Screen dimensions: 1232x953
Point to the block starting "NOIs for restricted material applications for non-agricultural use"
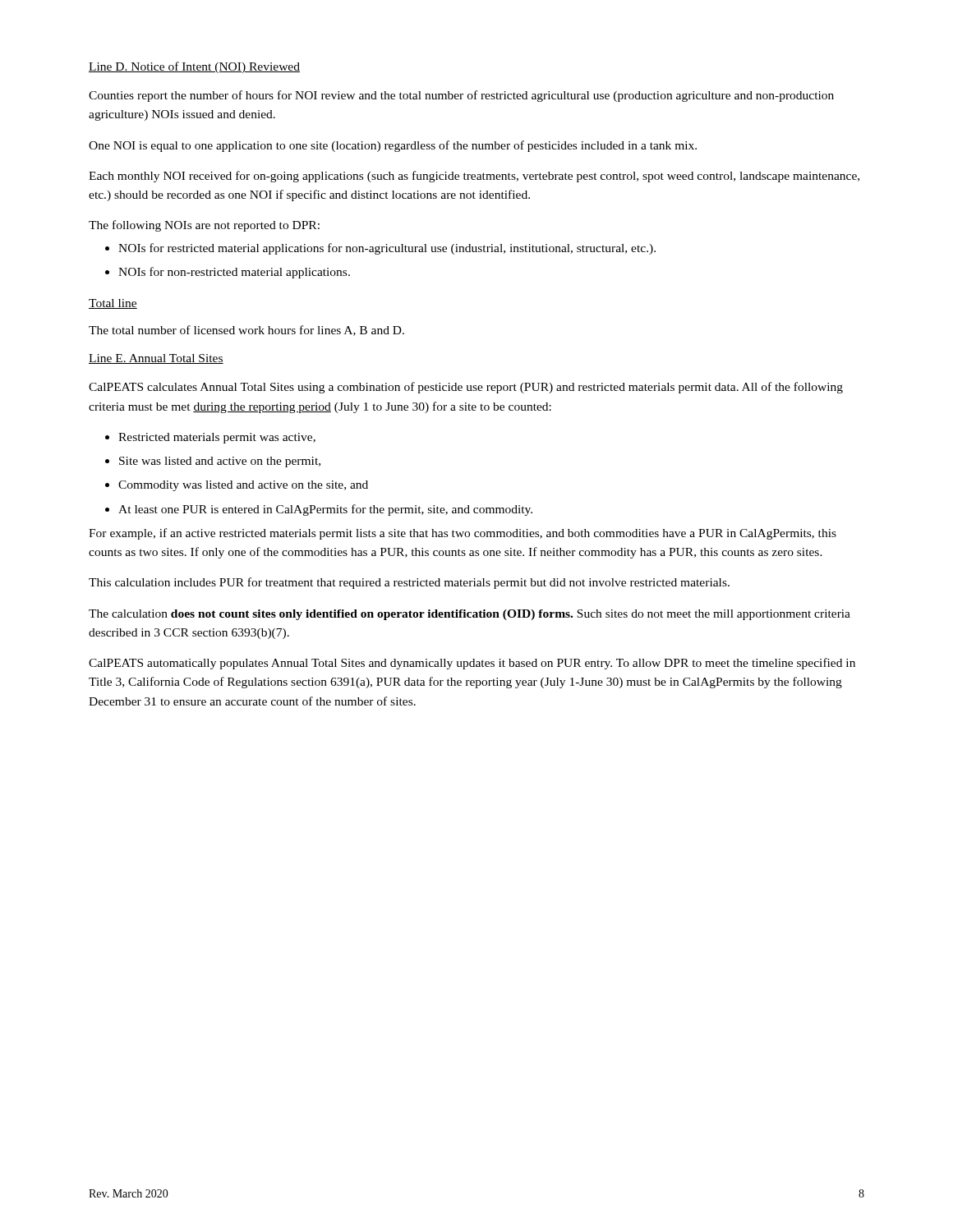[476, 247]
